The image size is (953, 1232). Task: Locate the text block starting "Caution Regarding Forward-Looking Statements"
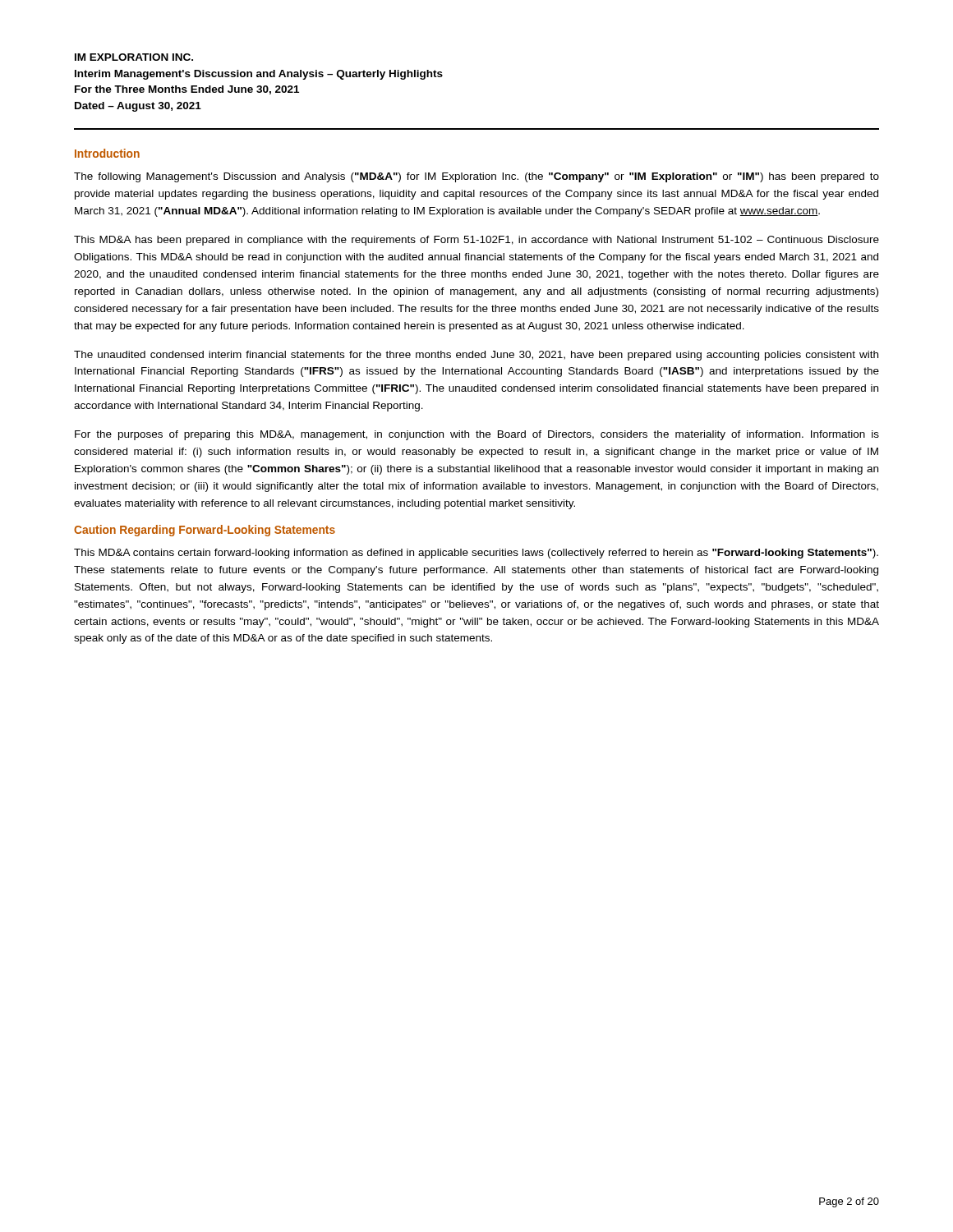point(205,530)
